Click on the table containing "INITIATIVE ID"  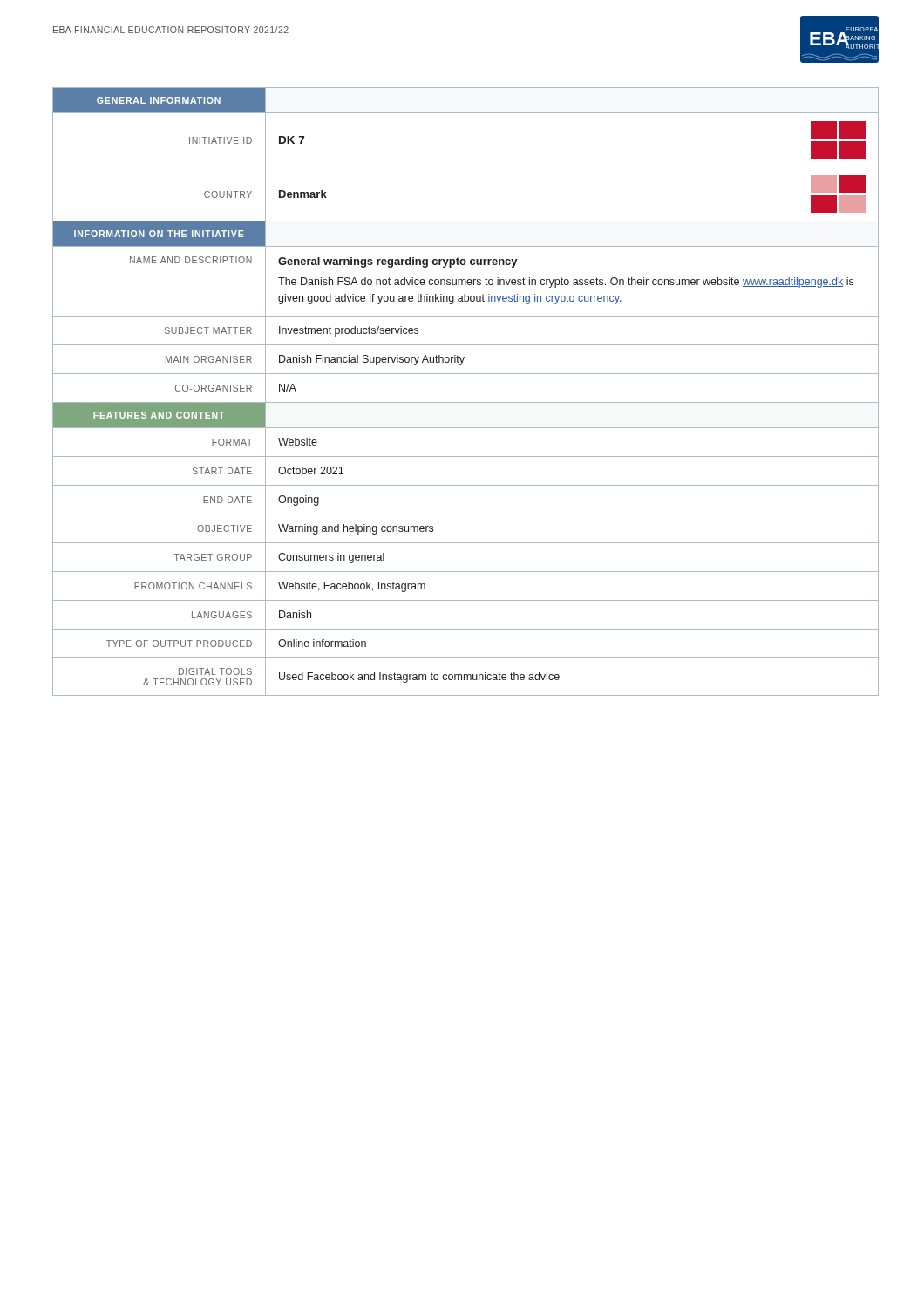tap(465, 391)
